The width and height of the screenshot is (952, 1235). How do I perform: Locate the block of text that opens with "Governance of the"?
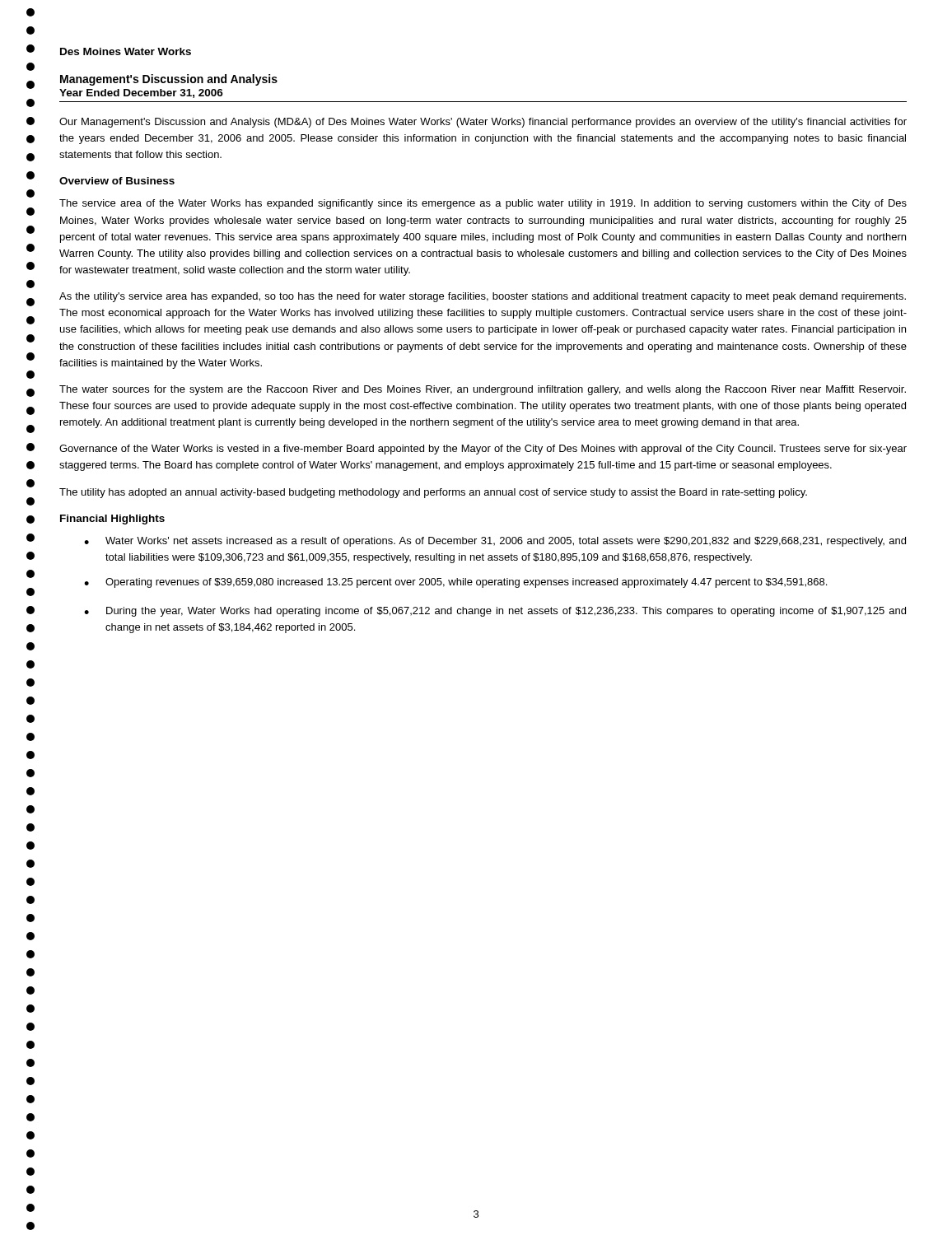pos(483,457)
